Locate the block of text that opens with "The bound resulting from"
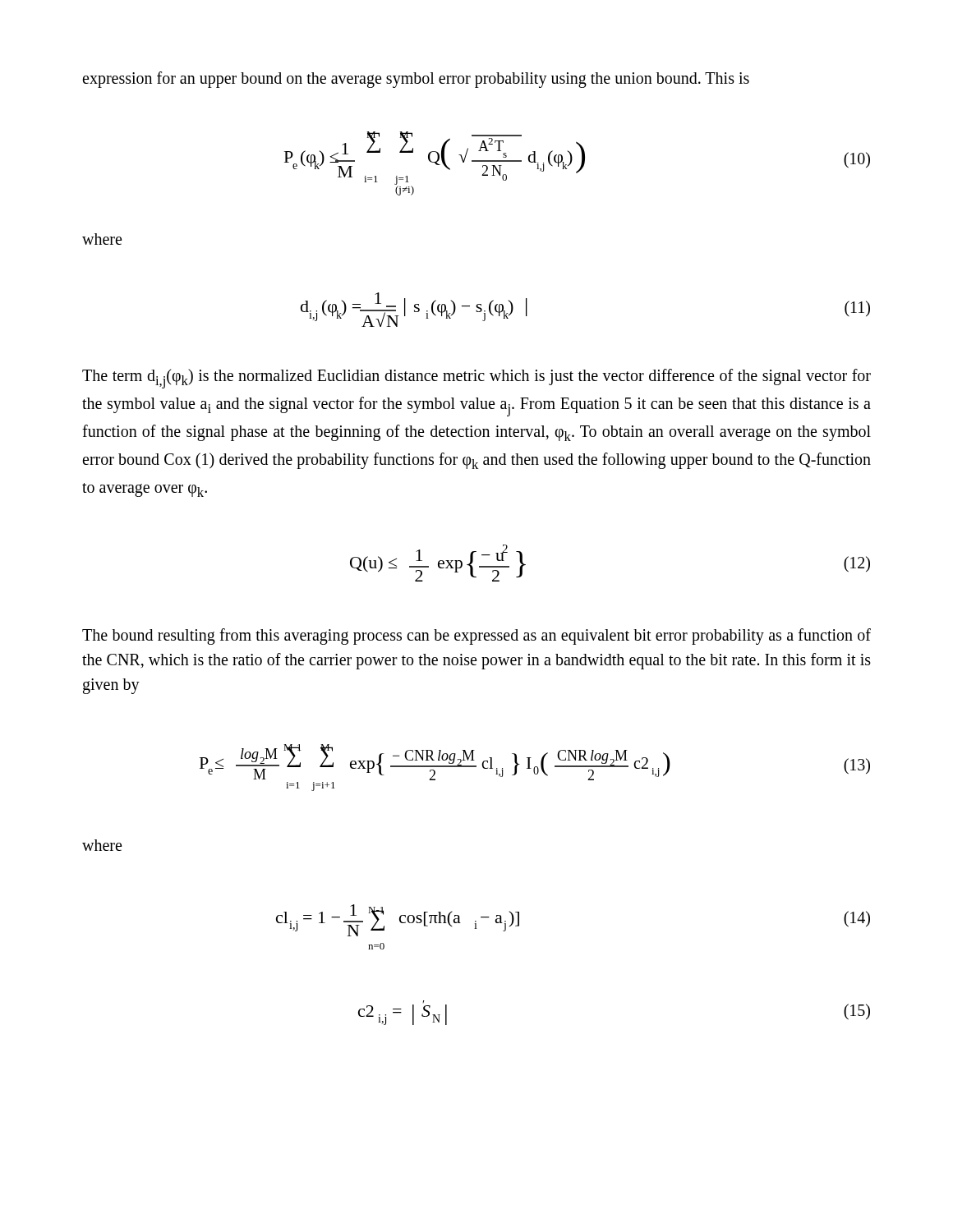Viewport: 953px width, 1232px height. coord(476,660)
